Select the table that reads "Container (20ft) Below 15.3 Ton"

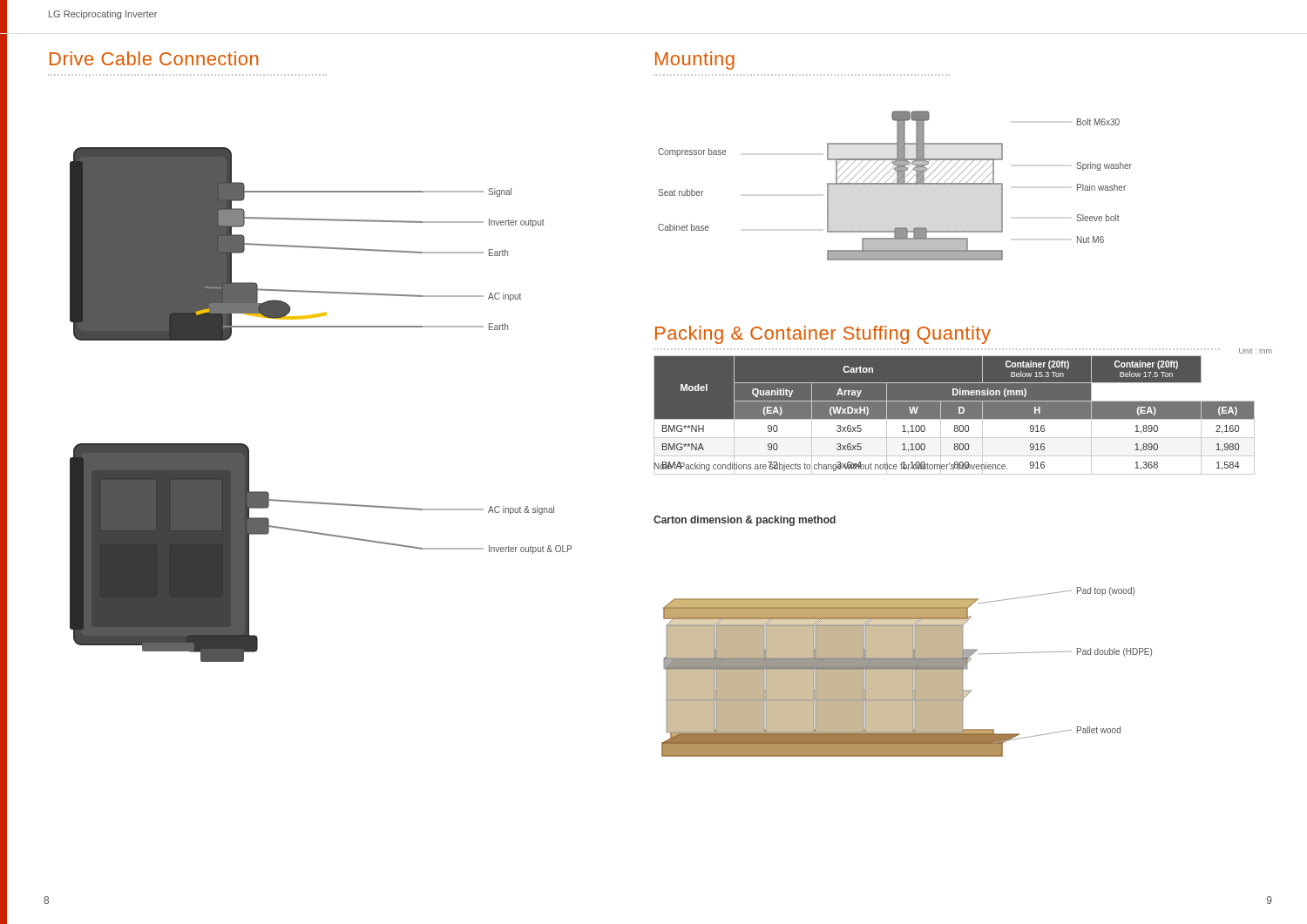(x=954, y=415)
